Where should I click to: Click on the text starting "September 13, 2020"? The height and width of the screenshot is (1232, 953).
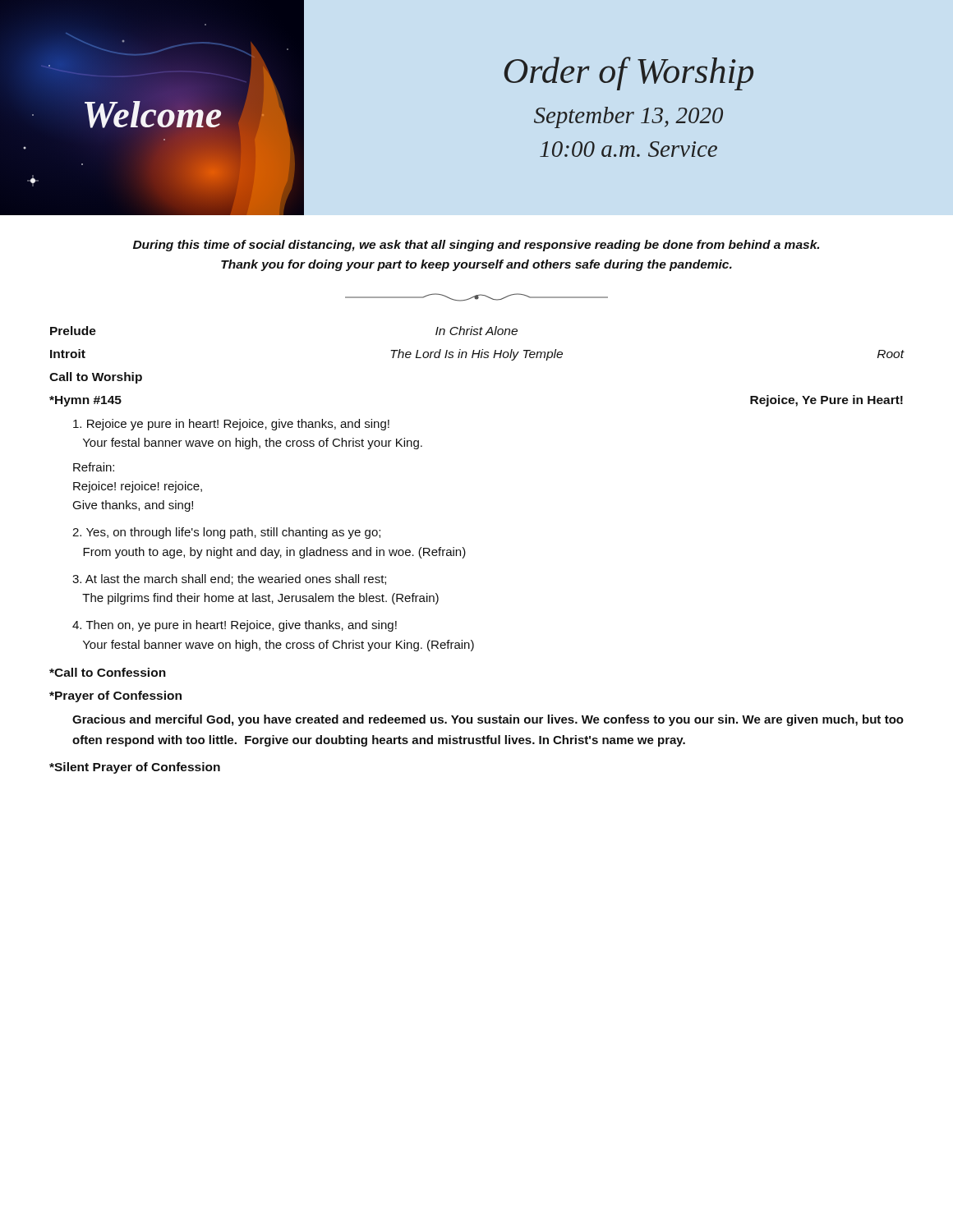(628, 115)
